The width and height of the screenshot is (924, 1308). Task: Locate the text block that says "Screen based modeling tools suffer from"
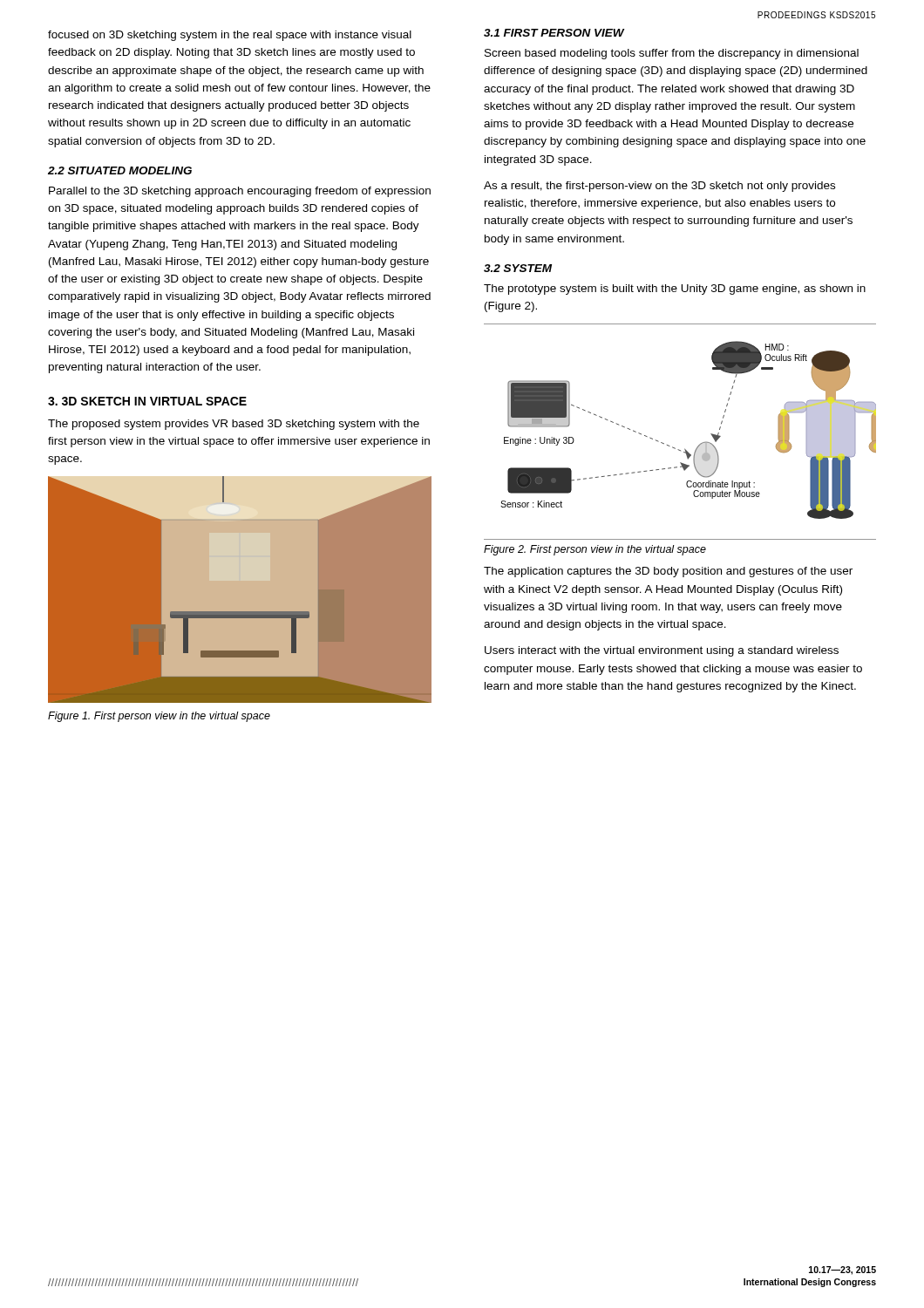point(680,106)
